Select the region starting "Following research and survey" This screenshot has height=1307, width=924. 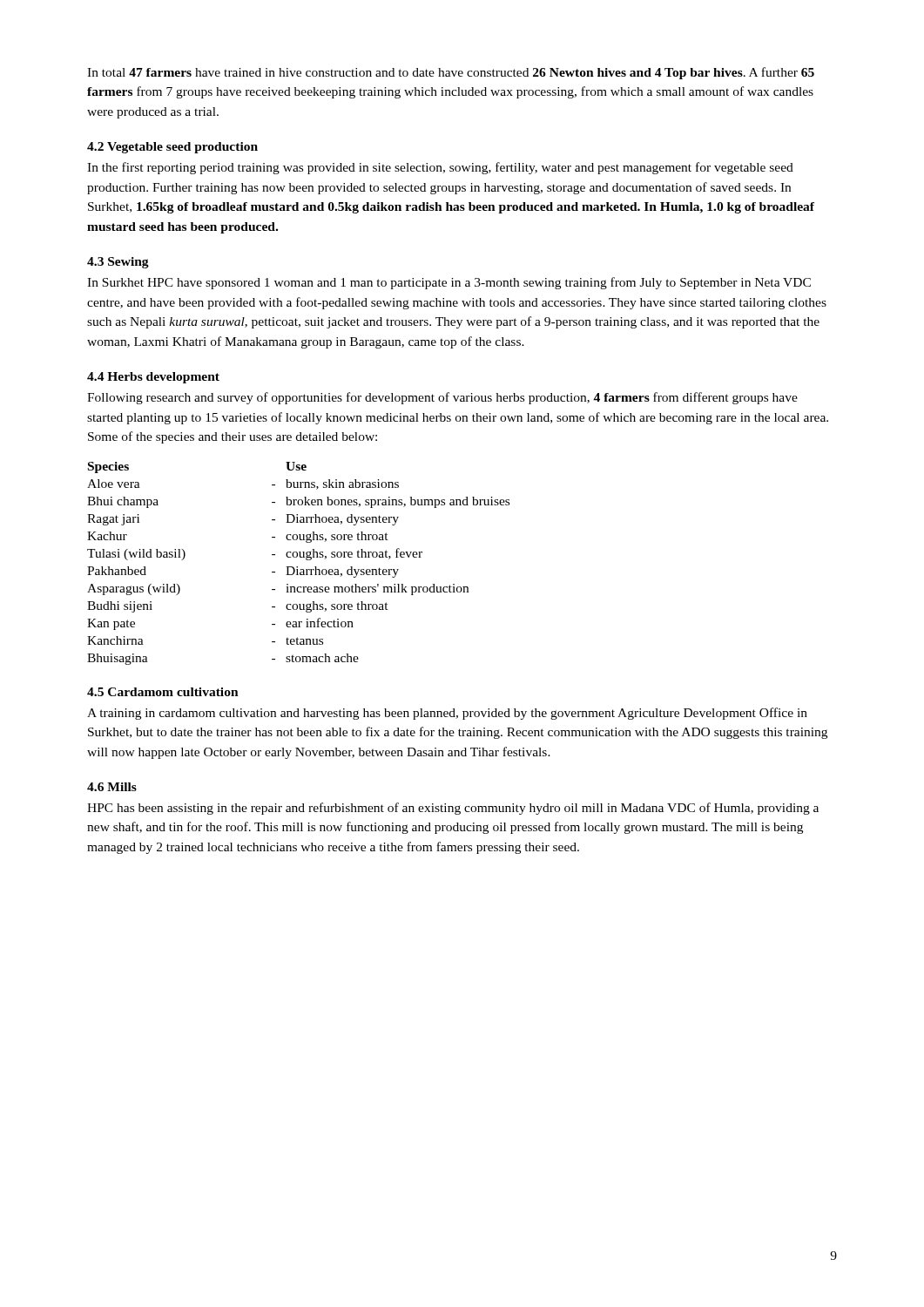point(462,417)
